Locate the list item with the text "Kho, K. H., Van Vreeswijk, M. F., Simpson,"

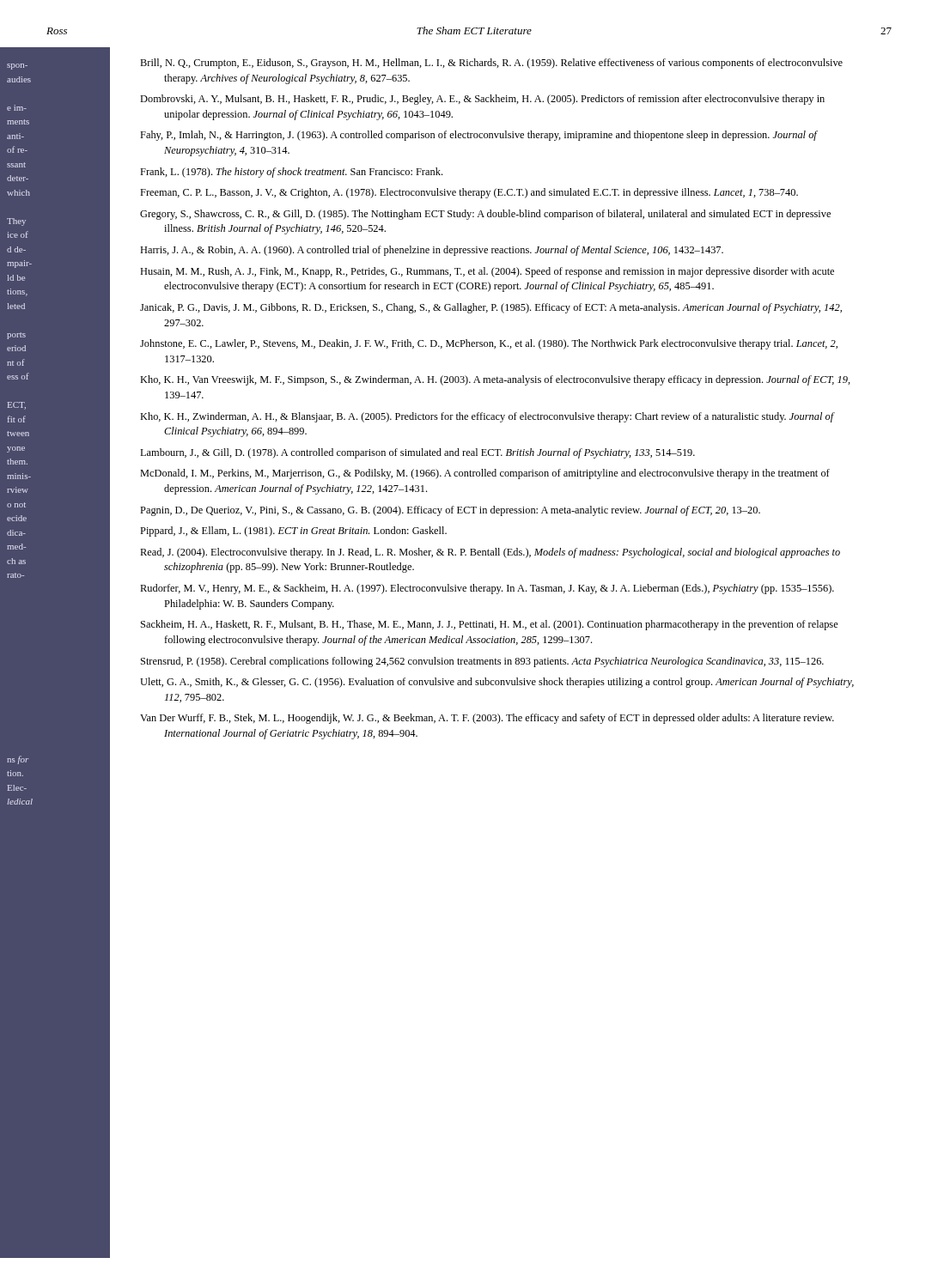pos(495,387)
